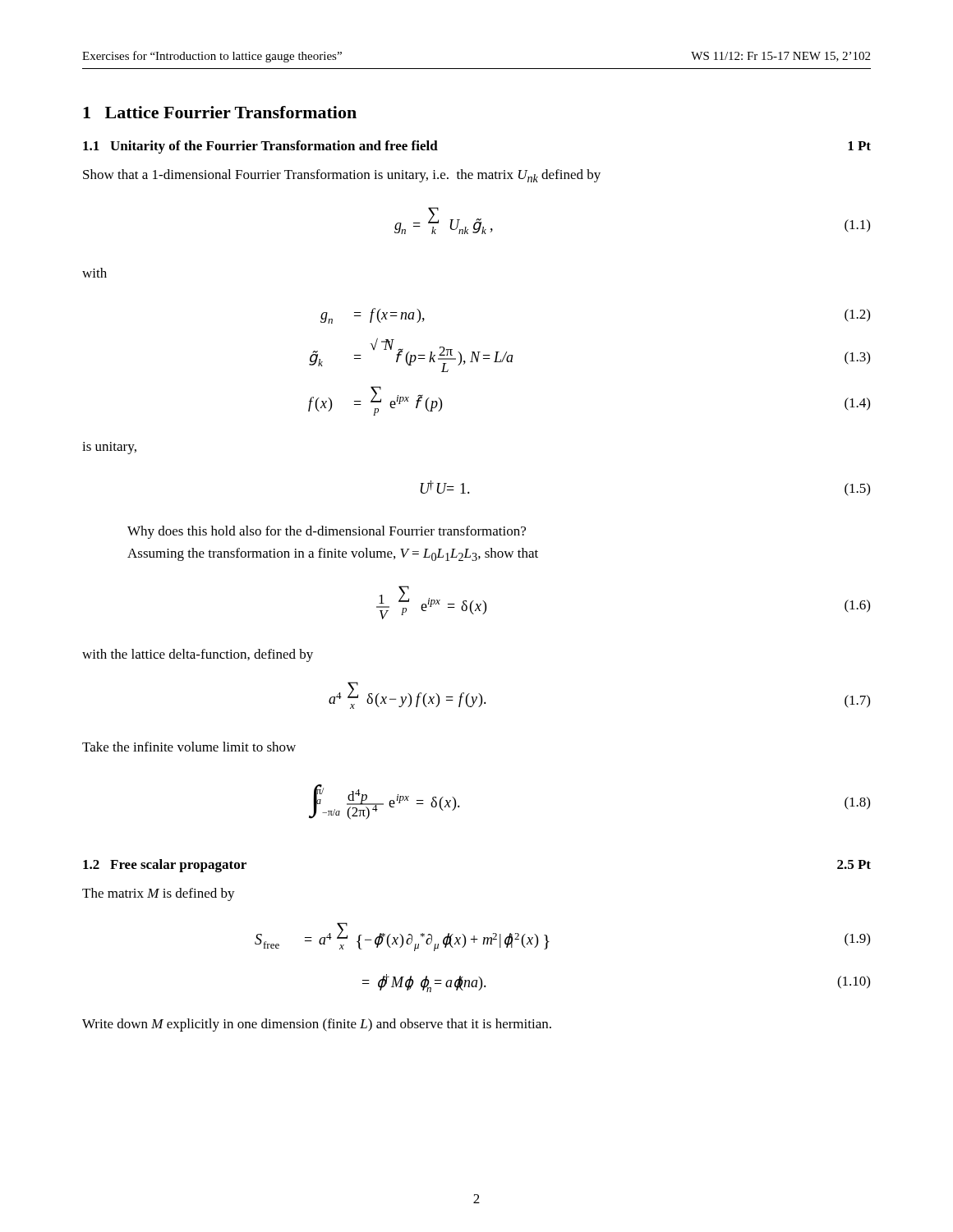Point to the passage starting "1 Lattice Fourrier Transformation"
The image size is (953, 1232).
coord(219,112)
